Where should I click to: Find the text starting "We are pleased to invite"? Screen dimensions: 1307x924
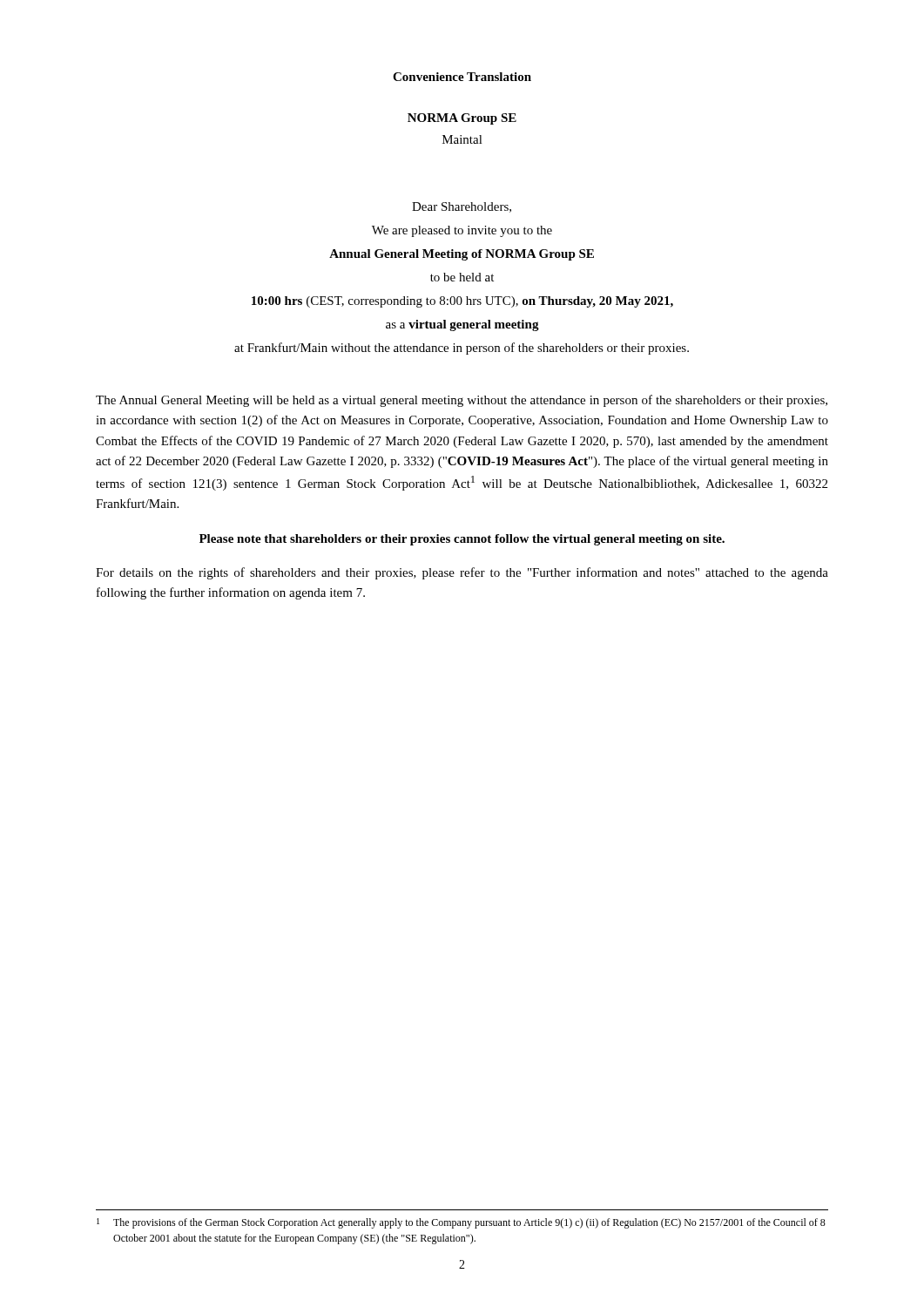click(x=462, y=230)
